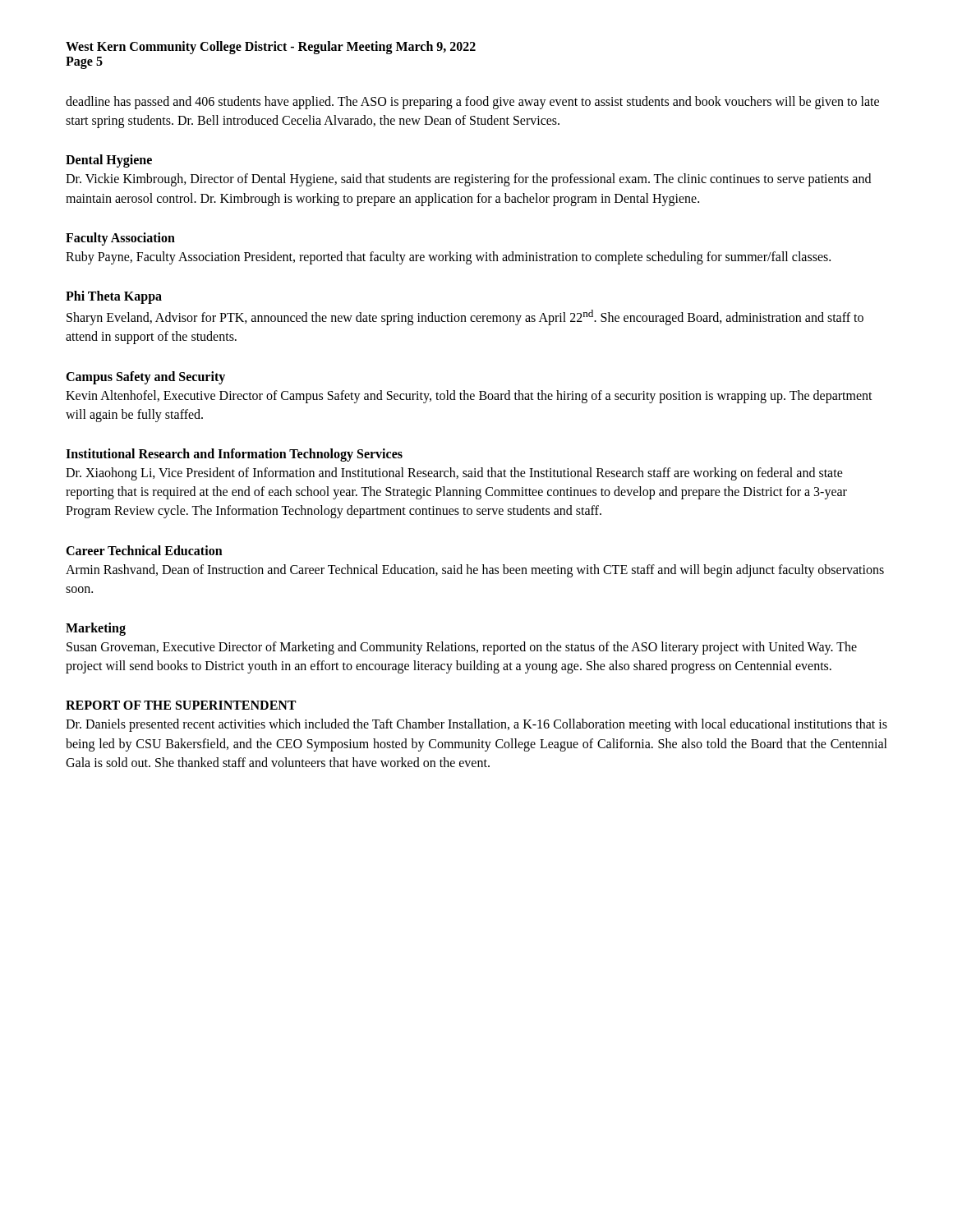Select the block starting "Sharyn Eveland, Advisor"
Image resolution: width=953 pixels, height=1232 pixels.
click(465, 325)
